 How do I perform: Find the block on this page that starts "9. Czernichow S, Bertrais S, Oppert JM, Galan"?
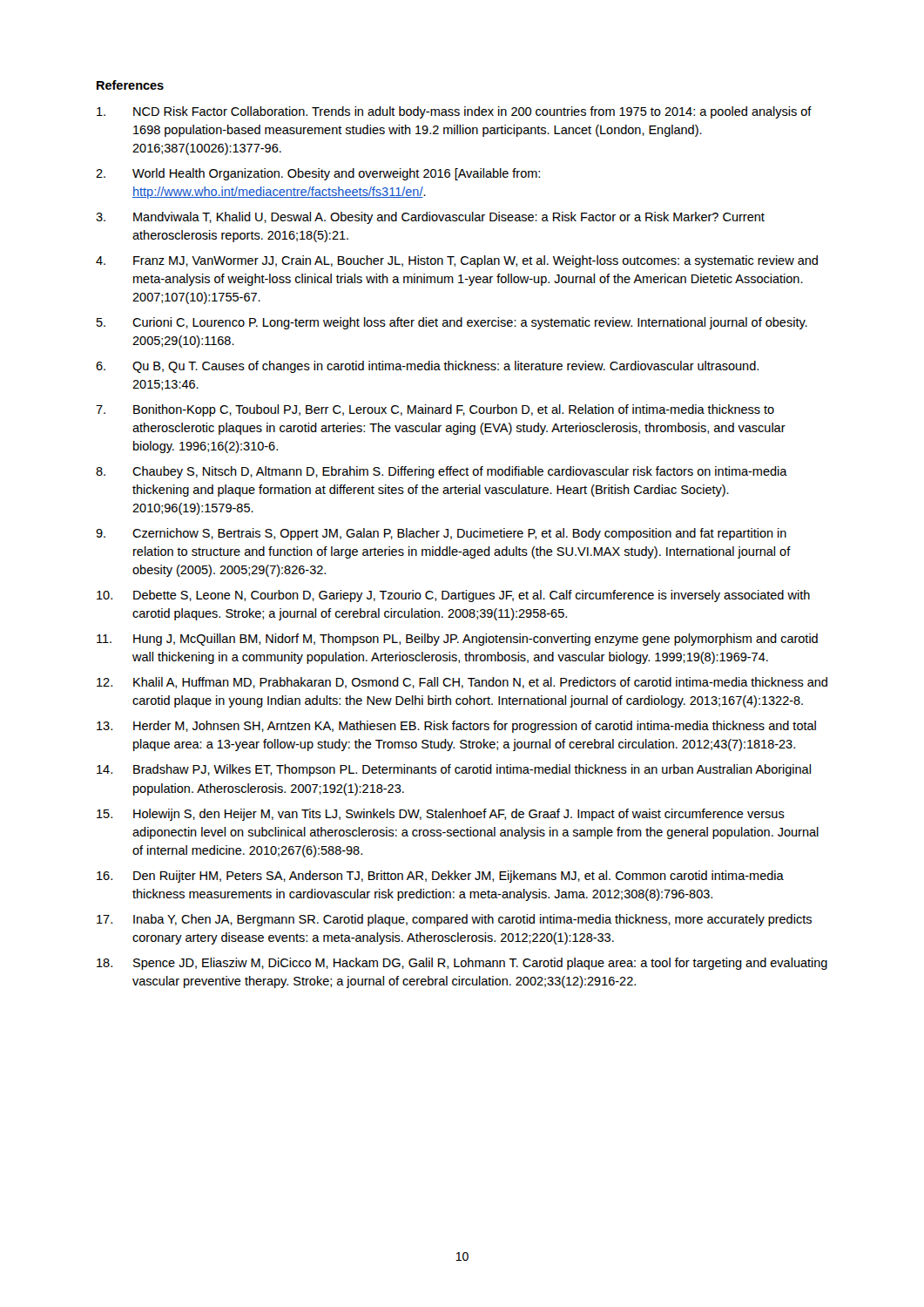(x=462, y=552)
